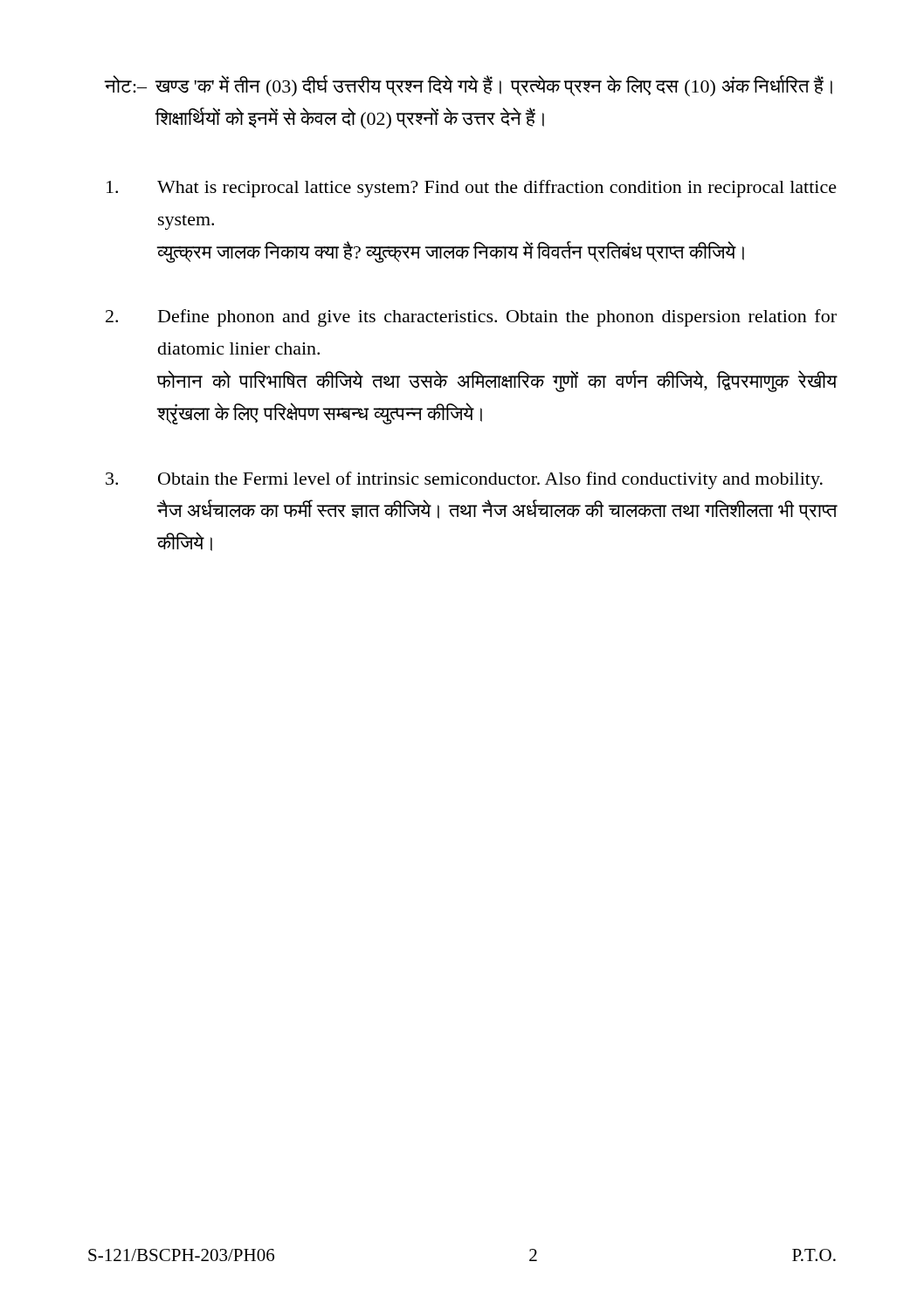
Task: Locate the passage starting "3. Obtain the Fermi level of intrinsic semiconductor."
Action: (x=471, y=511)
